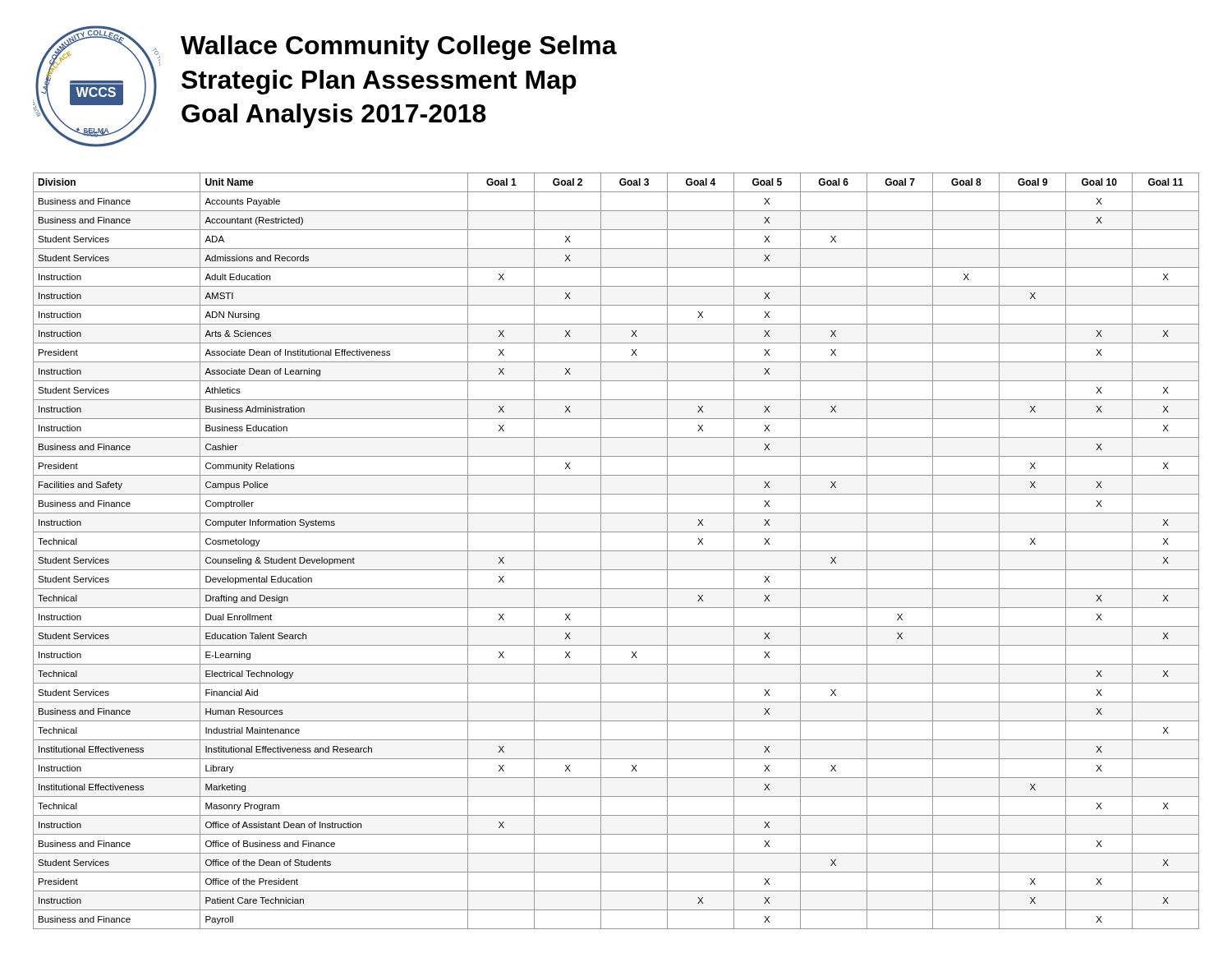Click the title
The image size is (1232, 953).
[399, 80]
